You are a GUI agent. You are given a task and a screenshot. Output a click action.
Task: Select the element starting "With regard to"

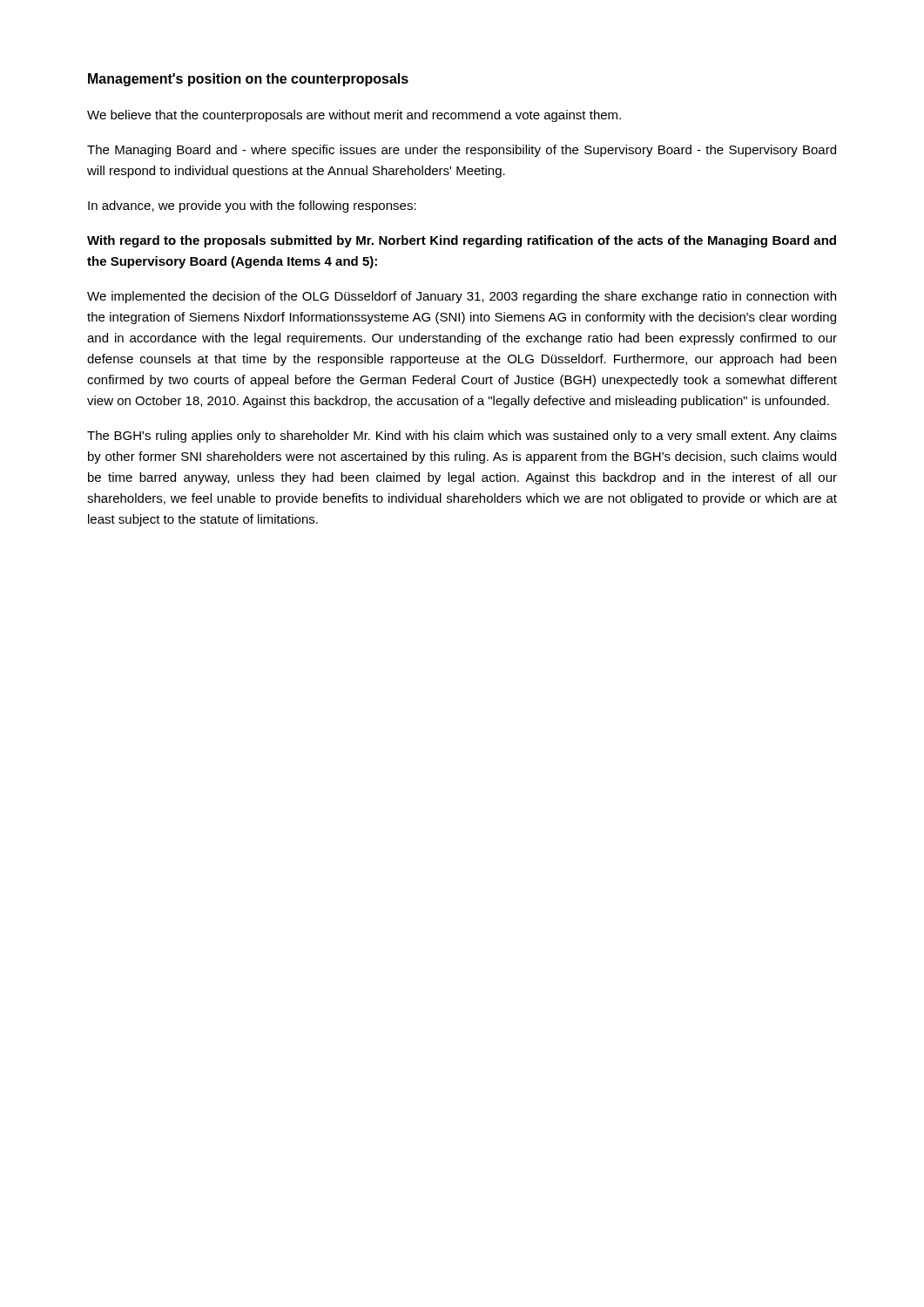pos(462,251)
